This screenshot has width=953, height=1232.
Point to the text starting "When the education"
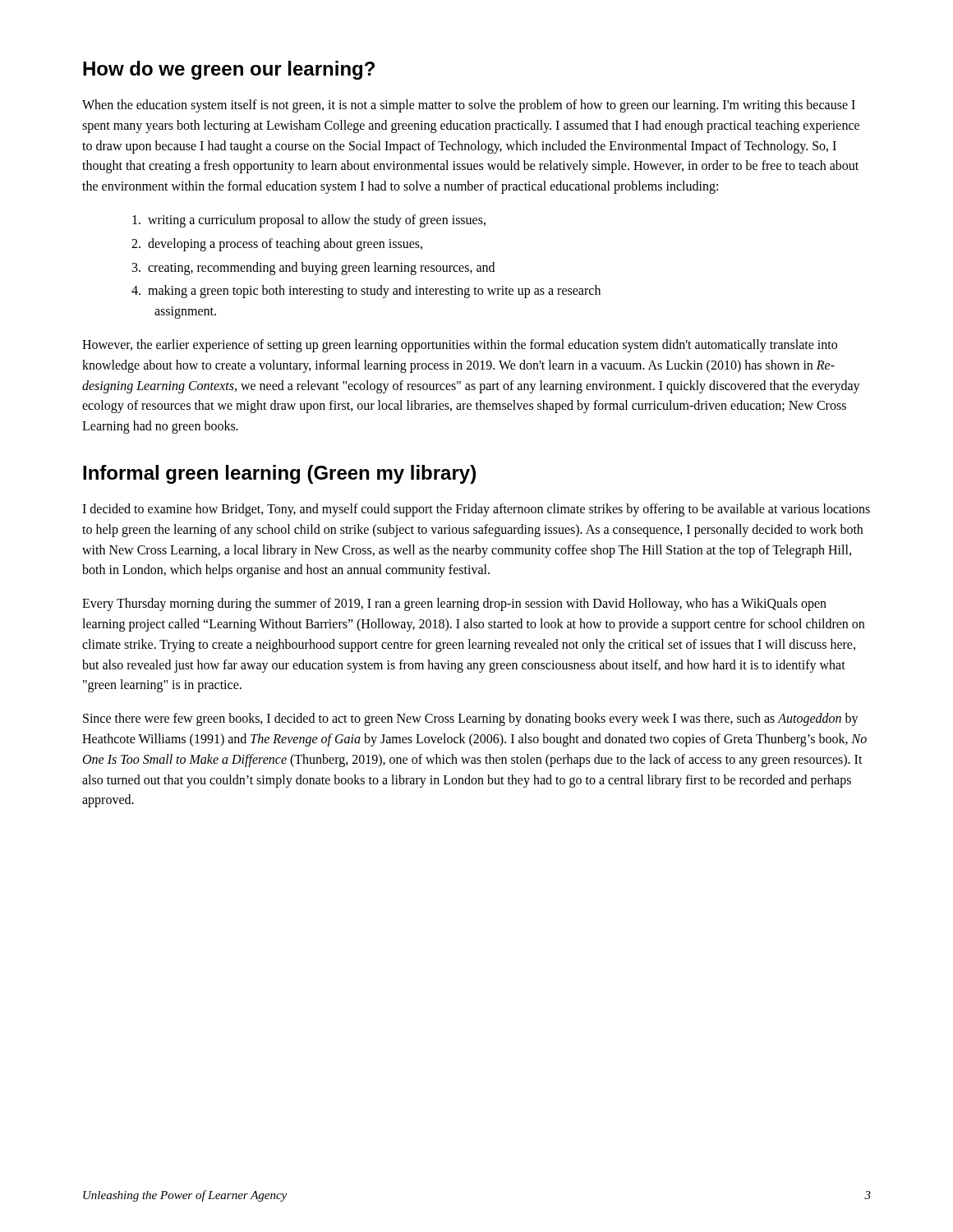tap(471, 145)
